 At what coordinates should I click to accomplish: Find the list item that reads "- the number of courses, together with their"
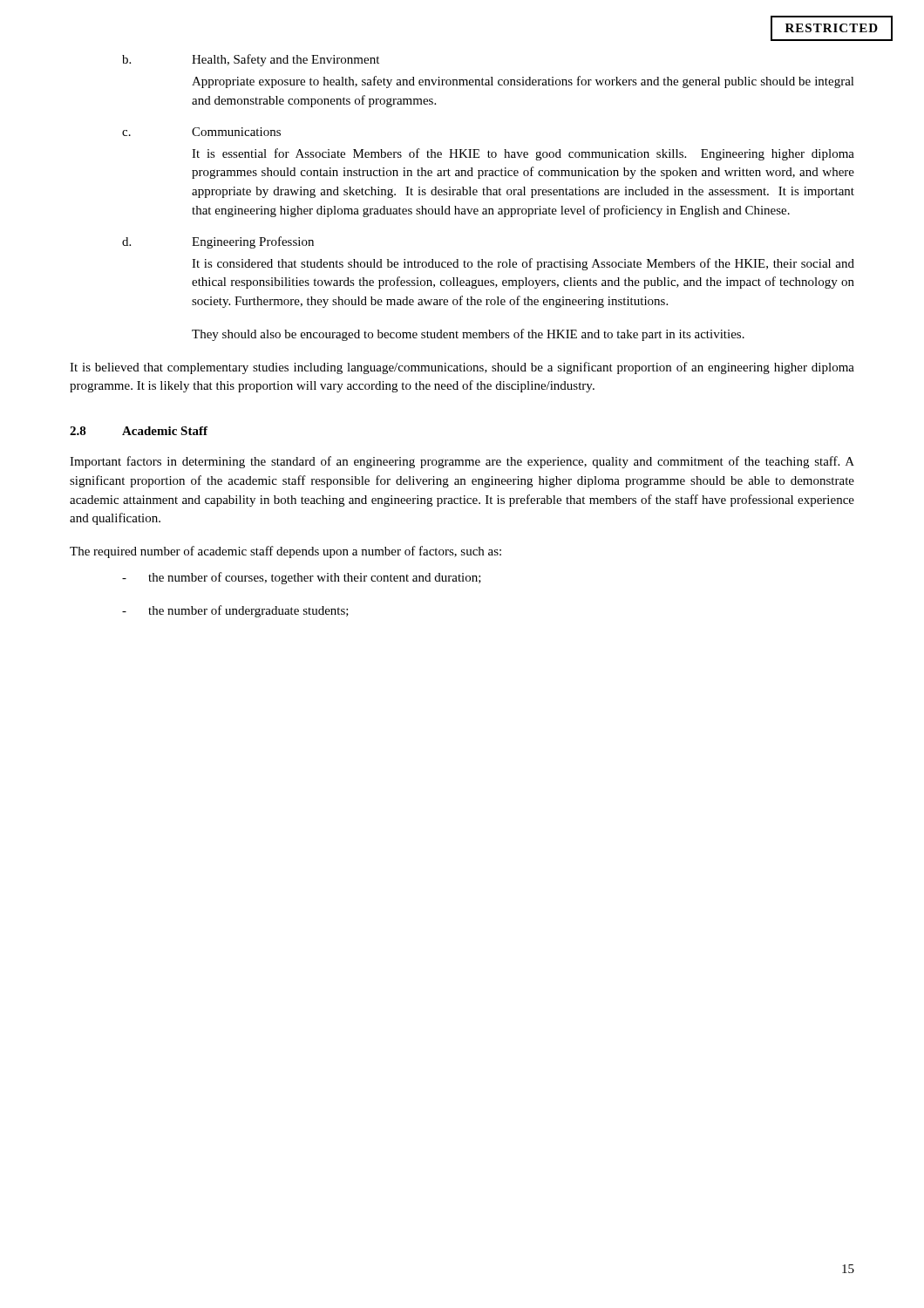click(302, 578)
